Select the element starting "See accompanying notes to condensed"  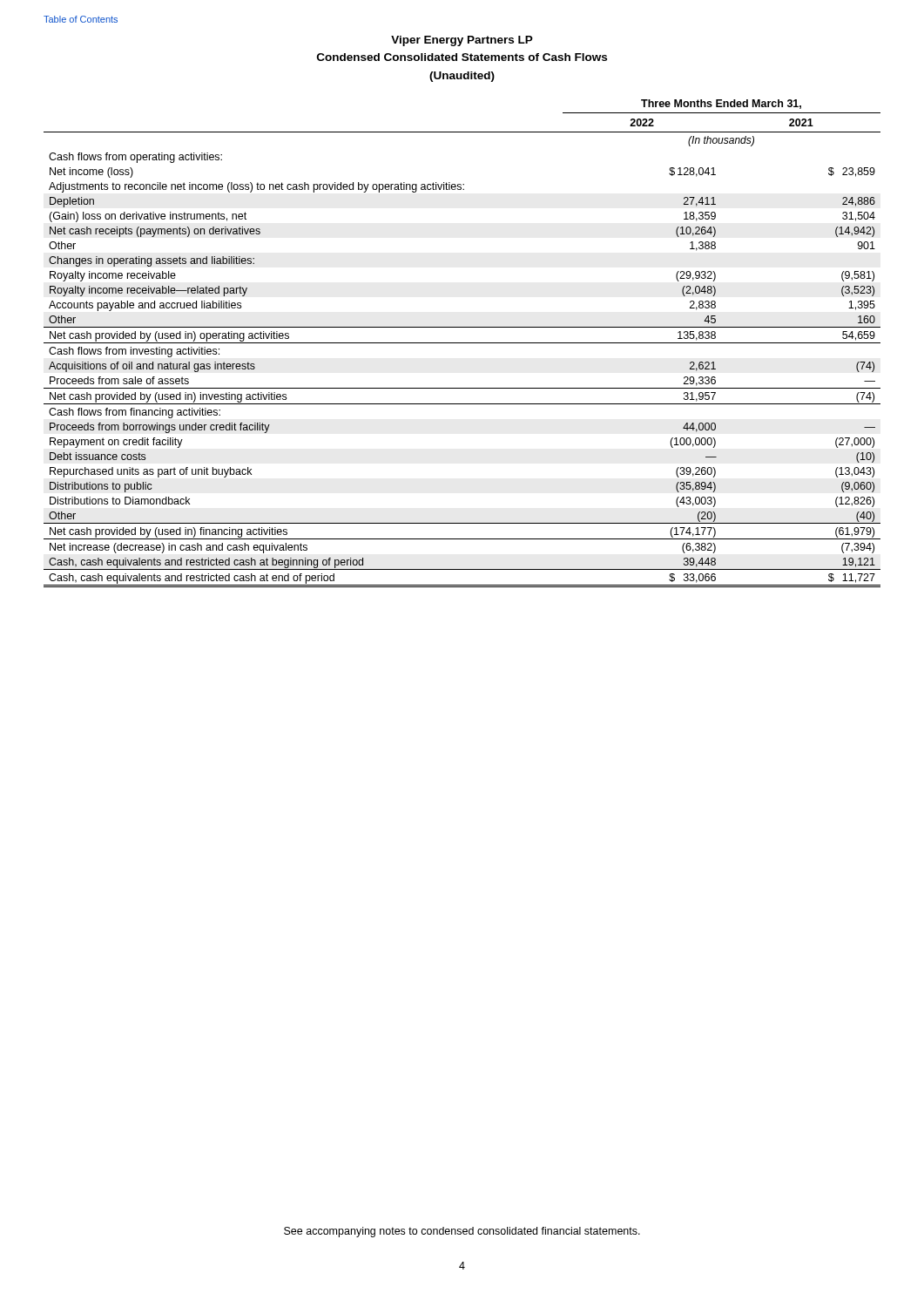(x=462, y=1231)
